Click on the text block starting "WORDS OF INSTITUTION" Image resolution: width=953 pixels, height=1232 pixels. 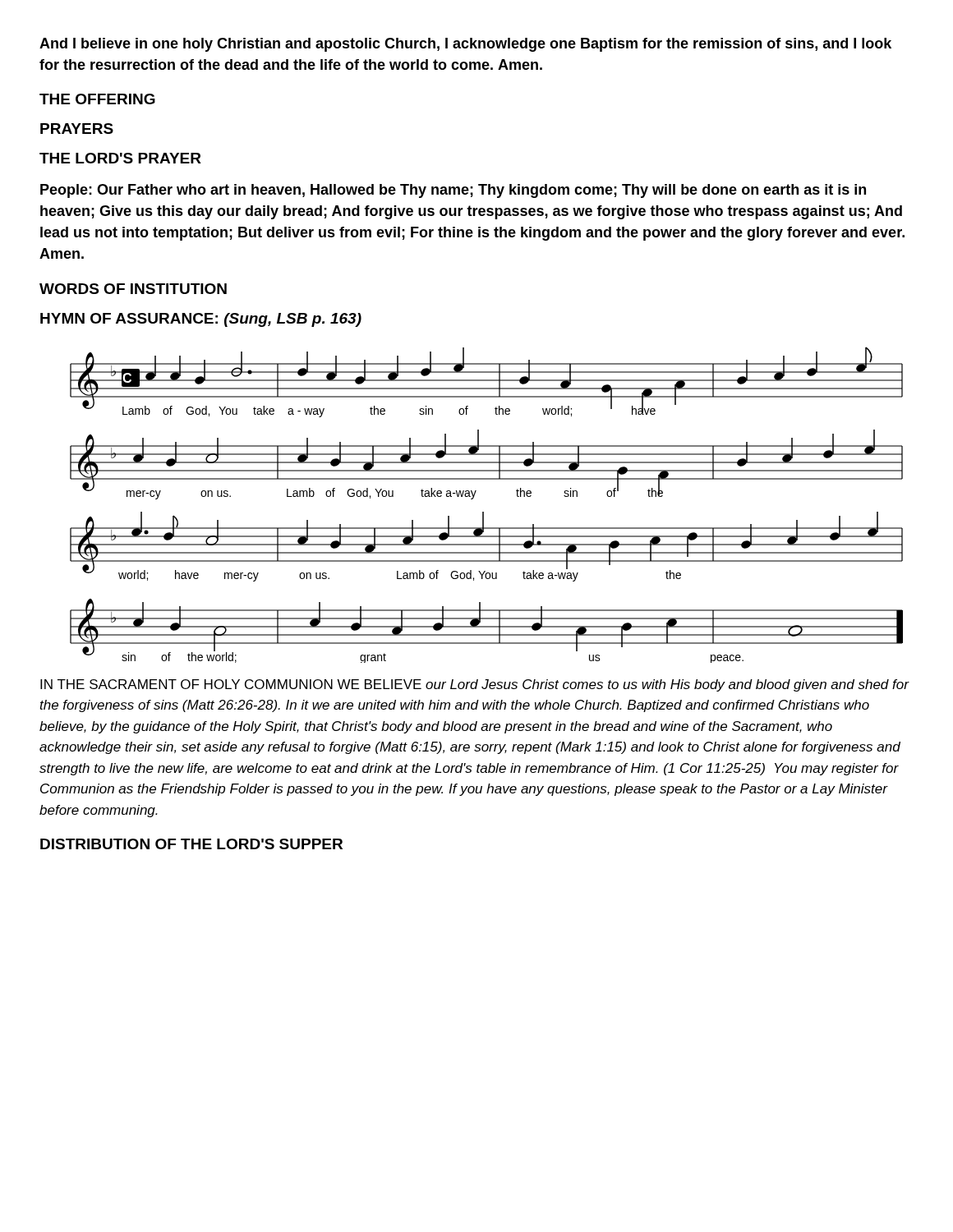coord(134,288)
